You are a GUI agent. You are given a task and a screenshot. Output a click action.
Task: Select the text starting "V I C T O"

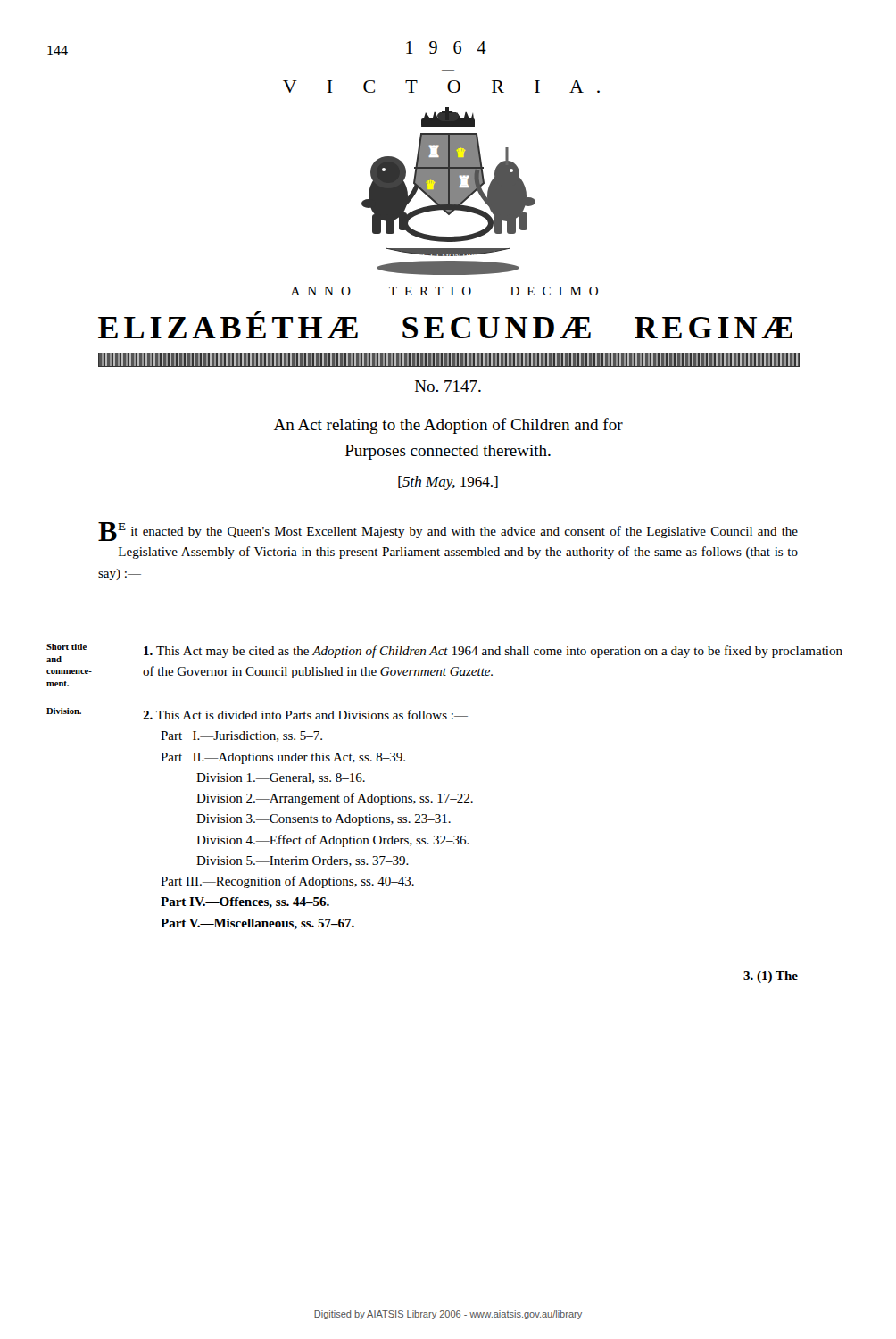(448, 86)
